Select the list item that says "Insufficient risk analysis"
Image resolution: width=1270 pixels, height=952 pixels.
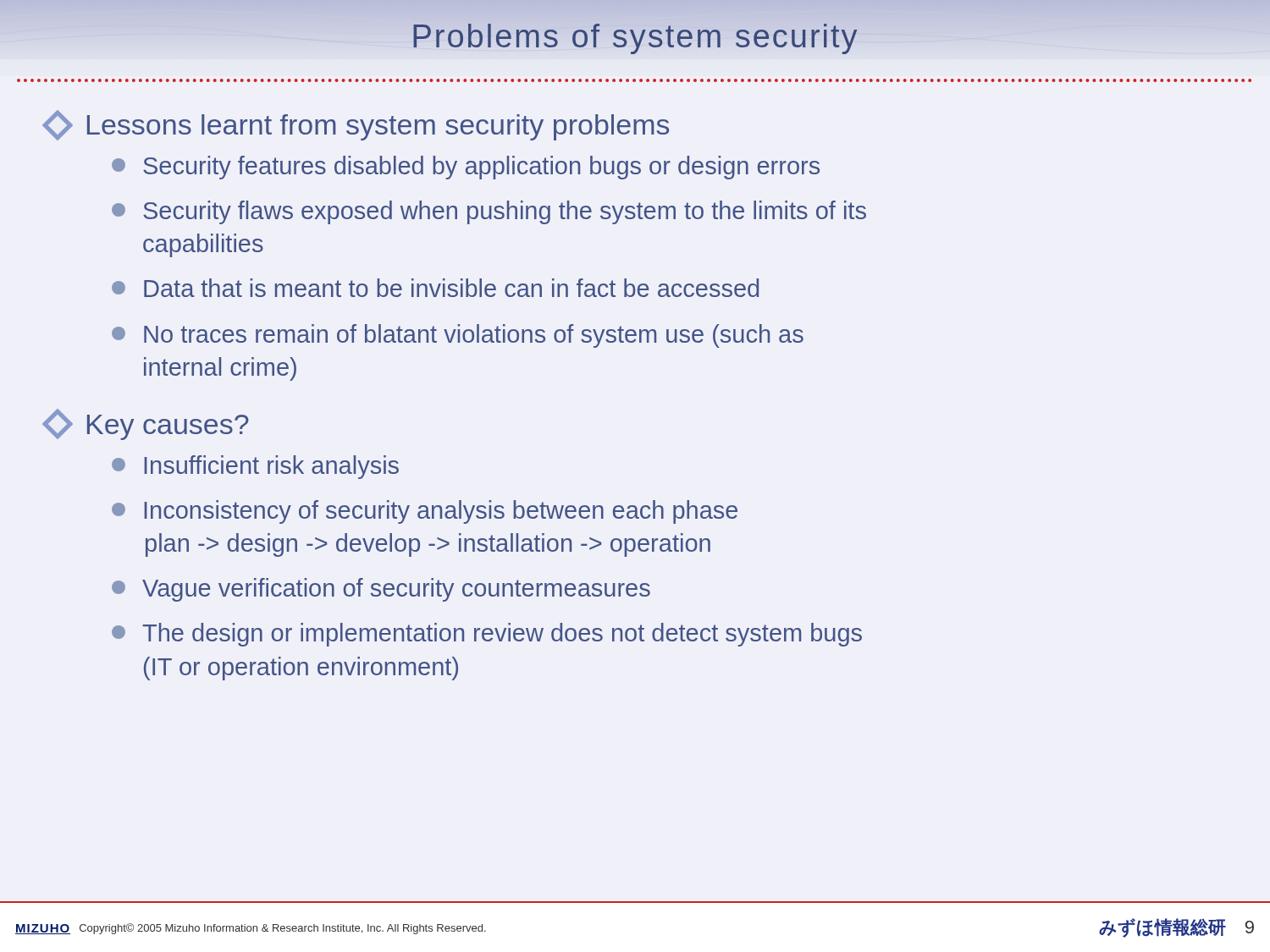(x=255, y=466)
